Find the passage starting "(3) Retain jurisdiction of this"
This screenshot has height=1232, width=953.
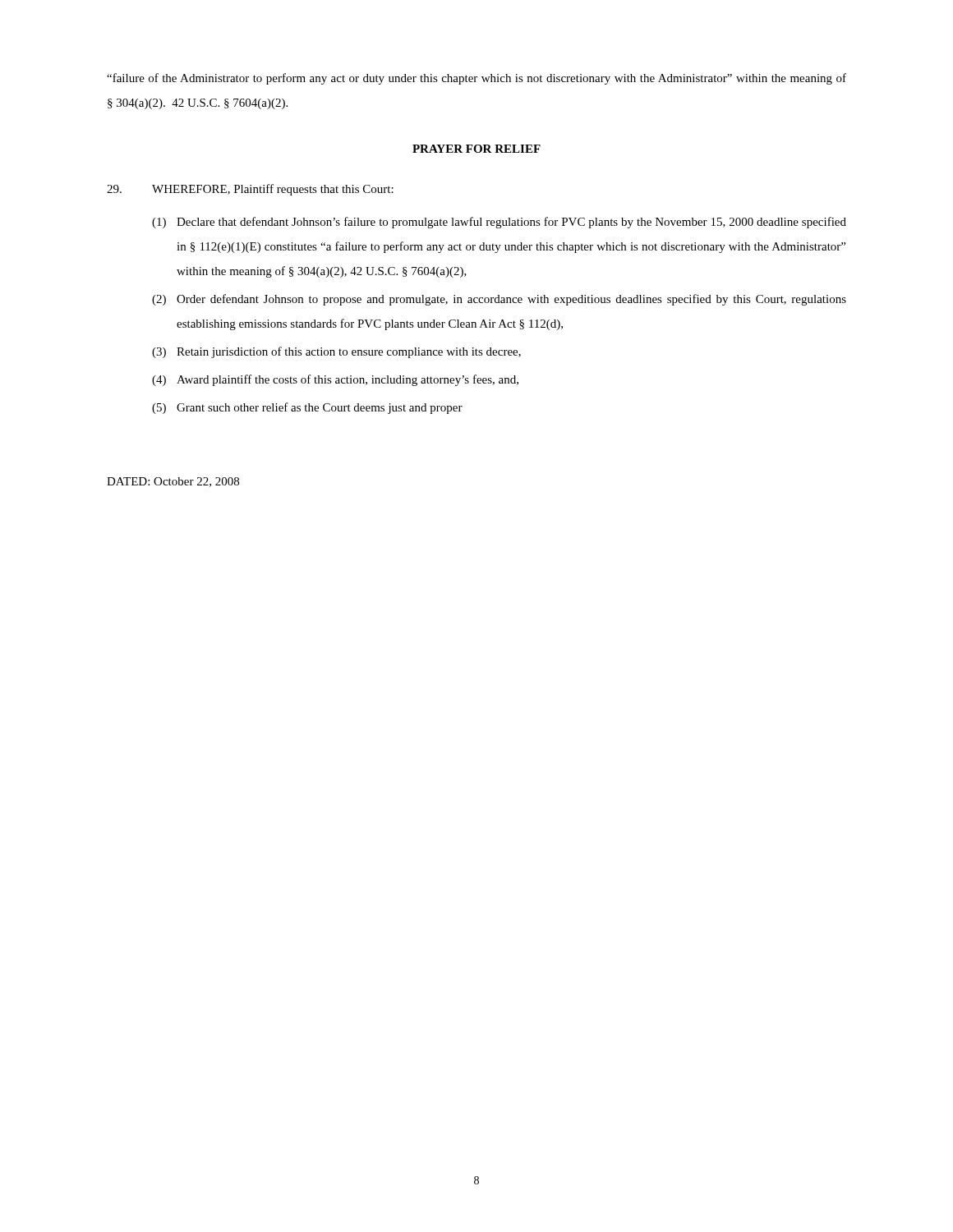[499, 351]
